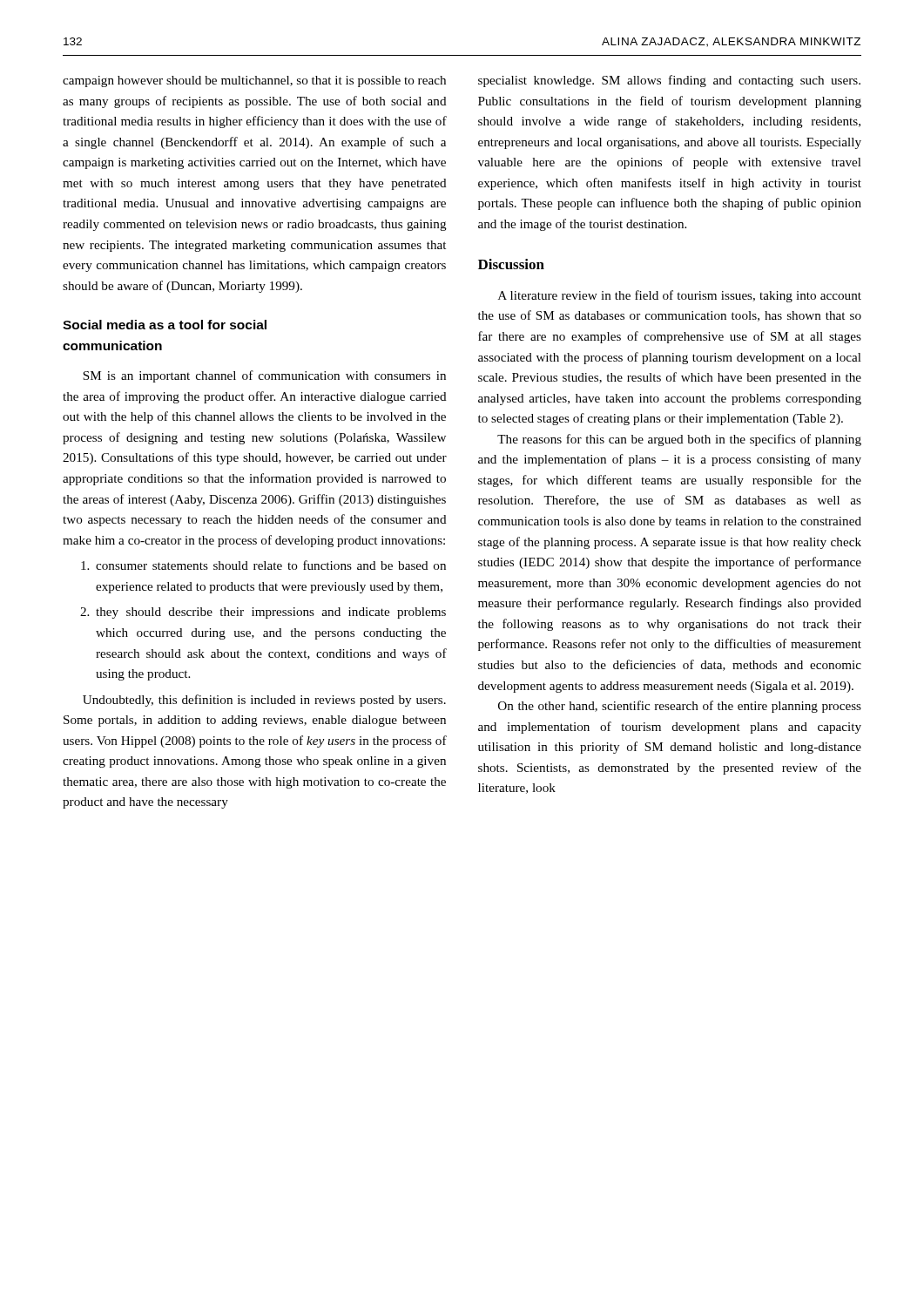Screen dimensions: 1307x924
Task: Locate the text block that reads "On the other hand, scientific research of the"
Action: point(669,747)
